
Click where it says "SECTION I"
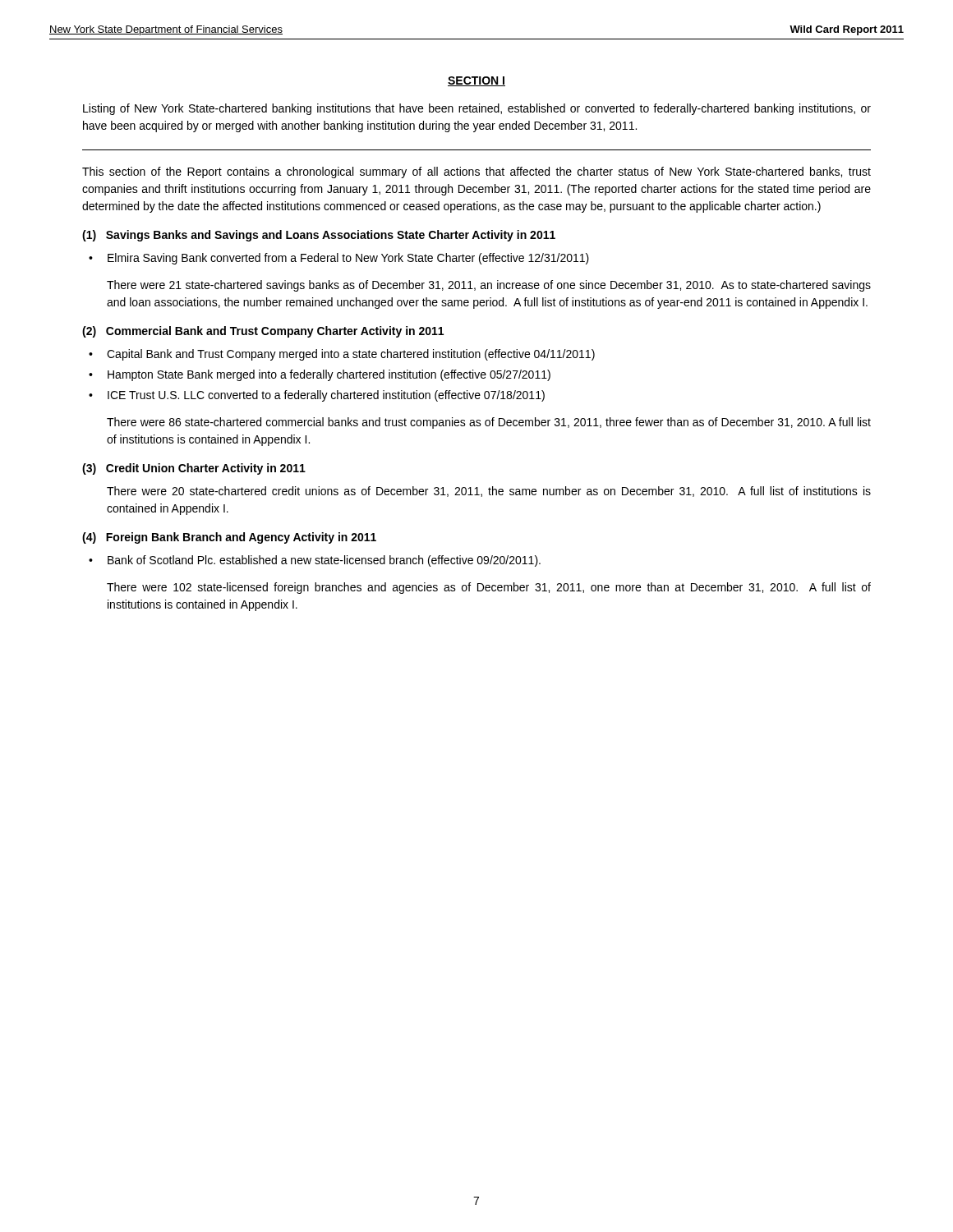(476, 81)
